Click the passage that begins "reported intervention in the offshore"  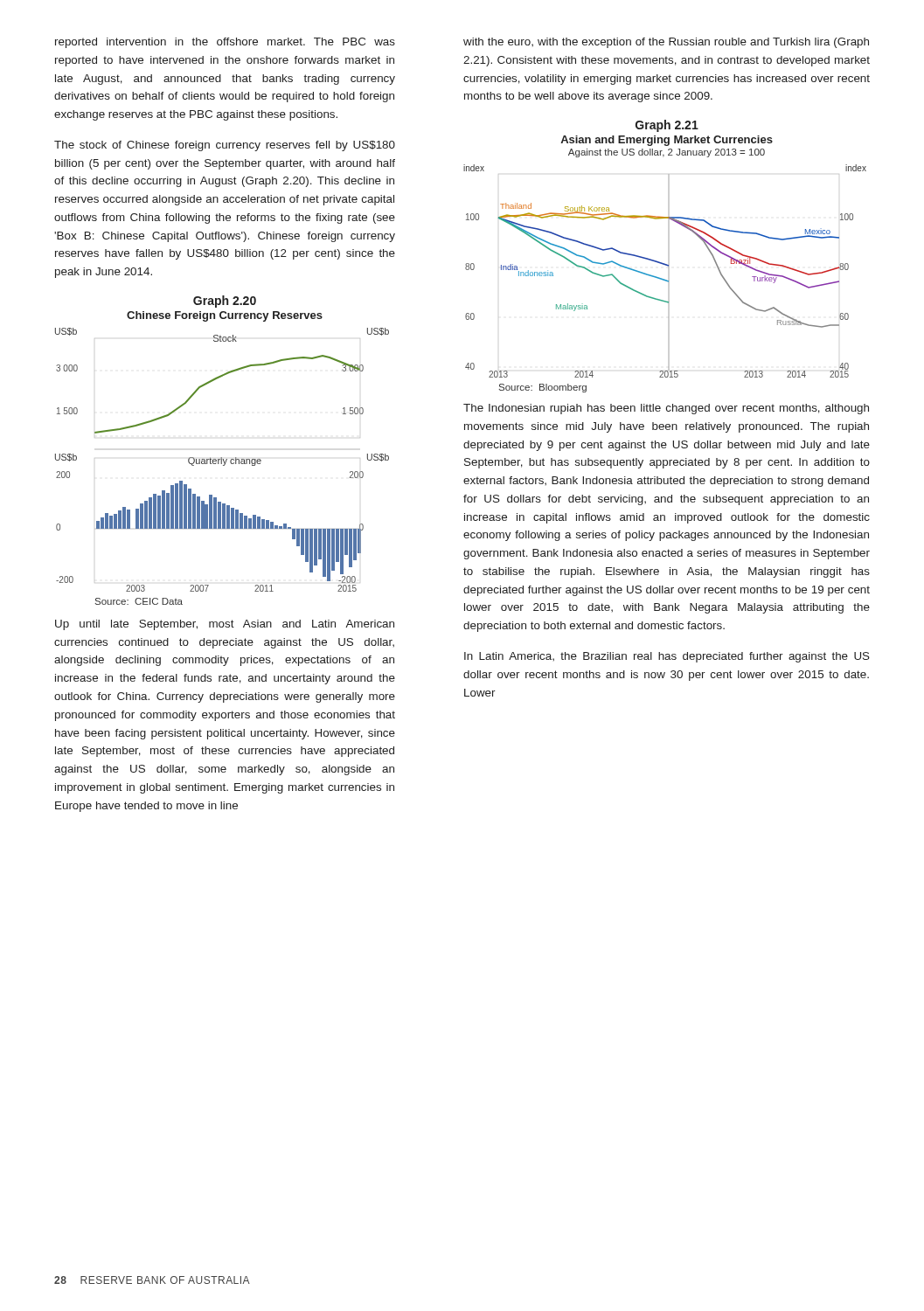pos(225,78)
